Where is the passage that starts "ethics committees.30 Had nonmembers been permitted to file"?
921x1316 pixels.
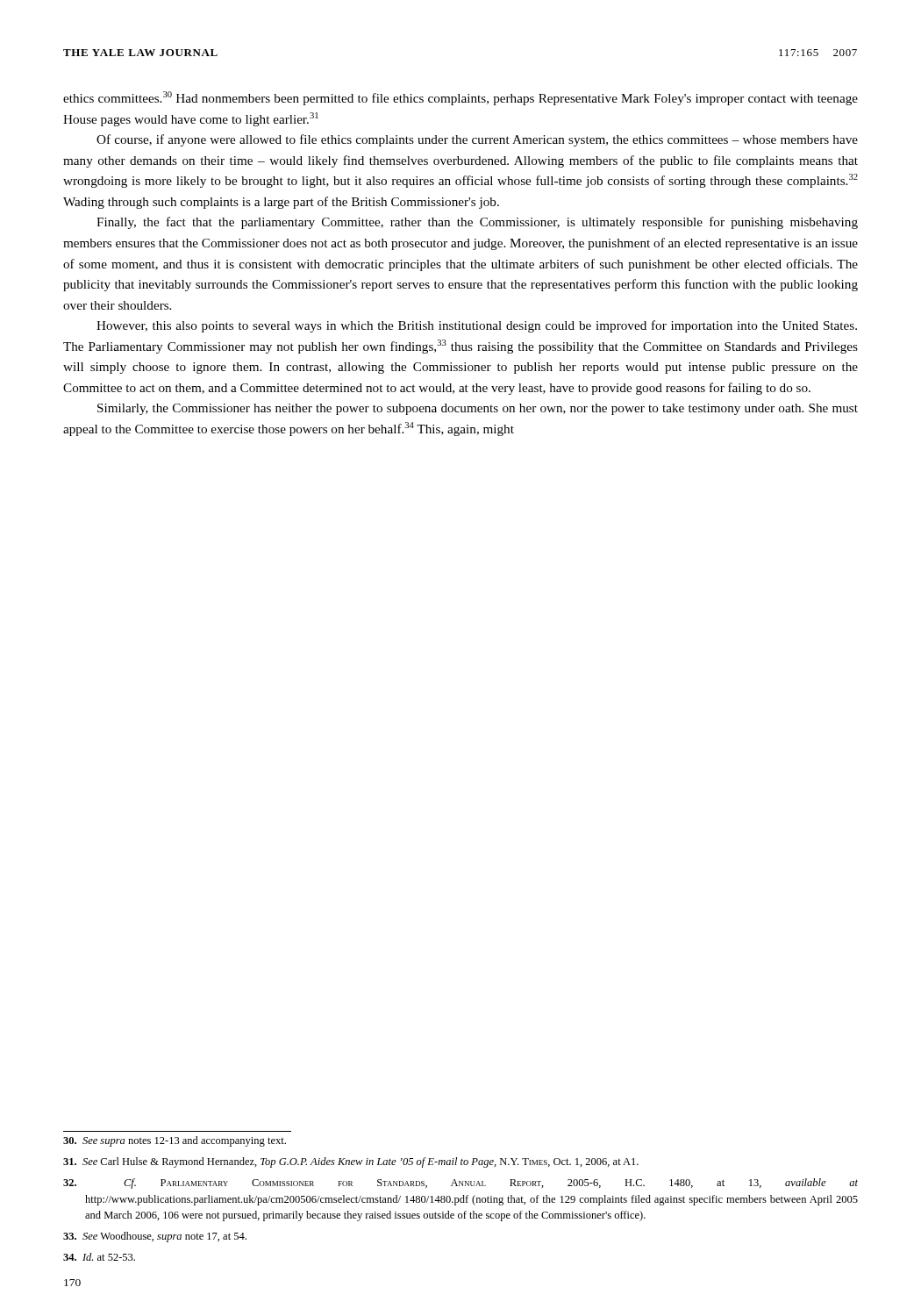pyautogui.click(x=460, y=263)
